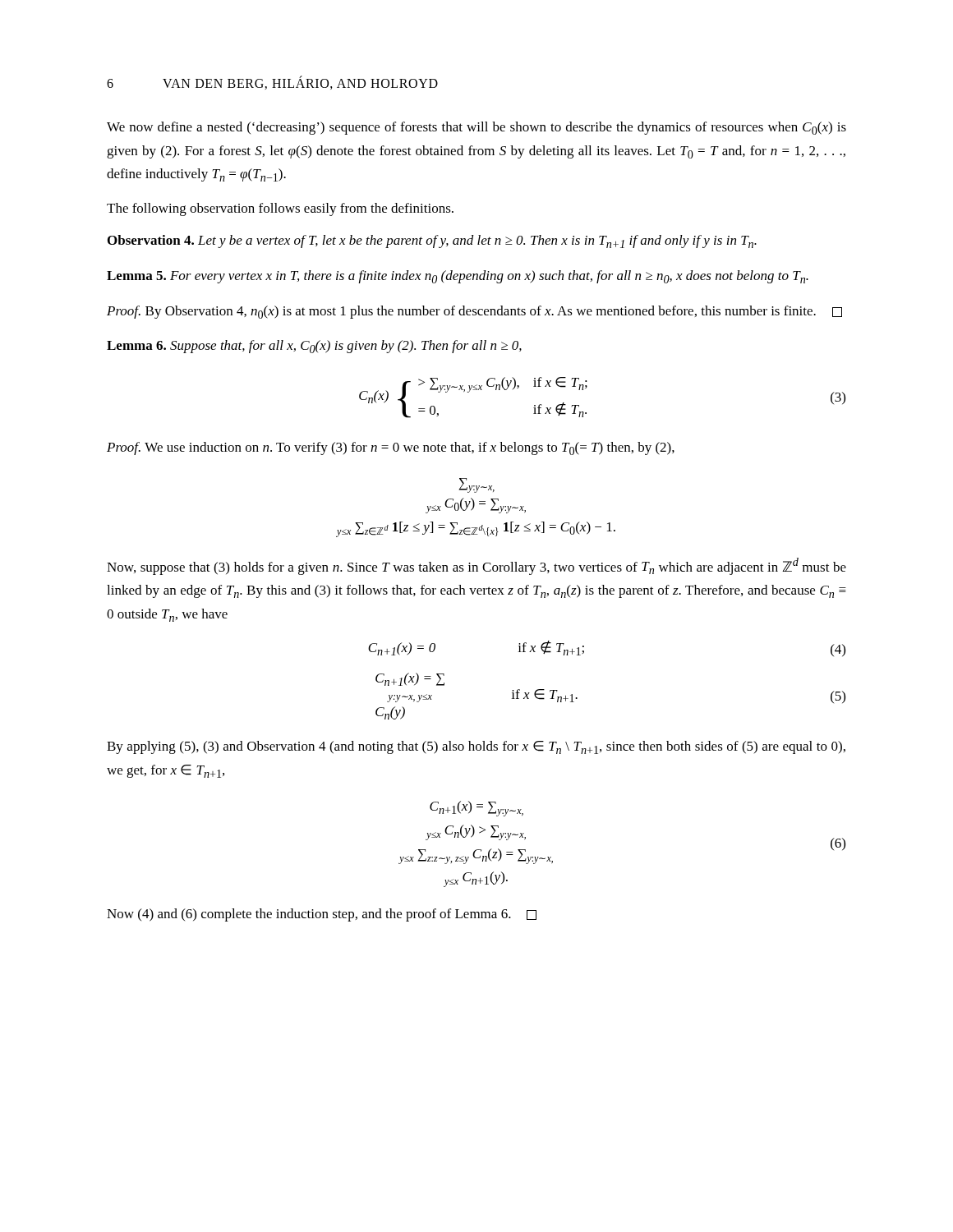The height and width of the screenshot is (1232, 953).
Task: Find the text block starting "Lemma 5. For every vertex x"
Action: (476, 277)
